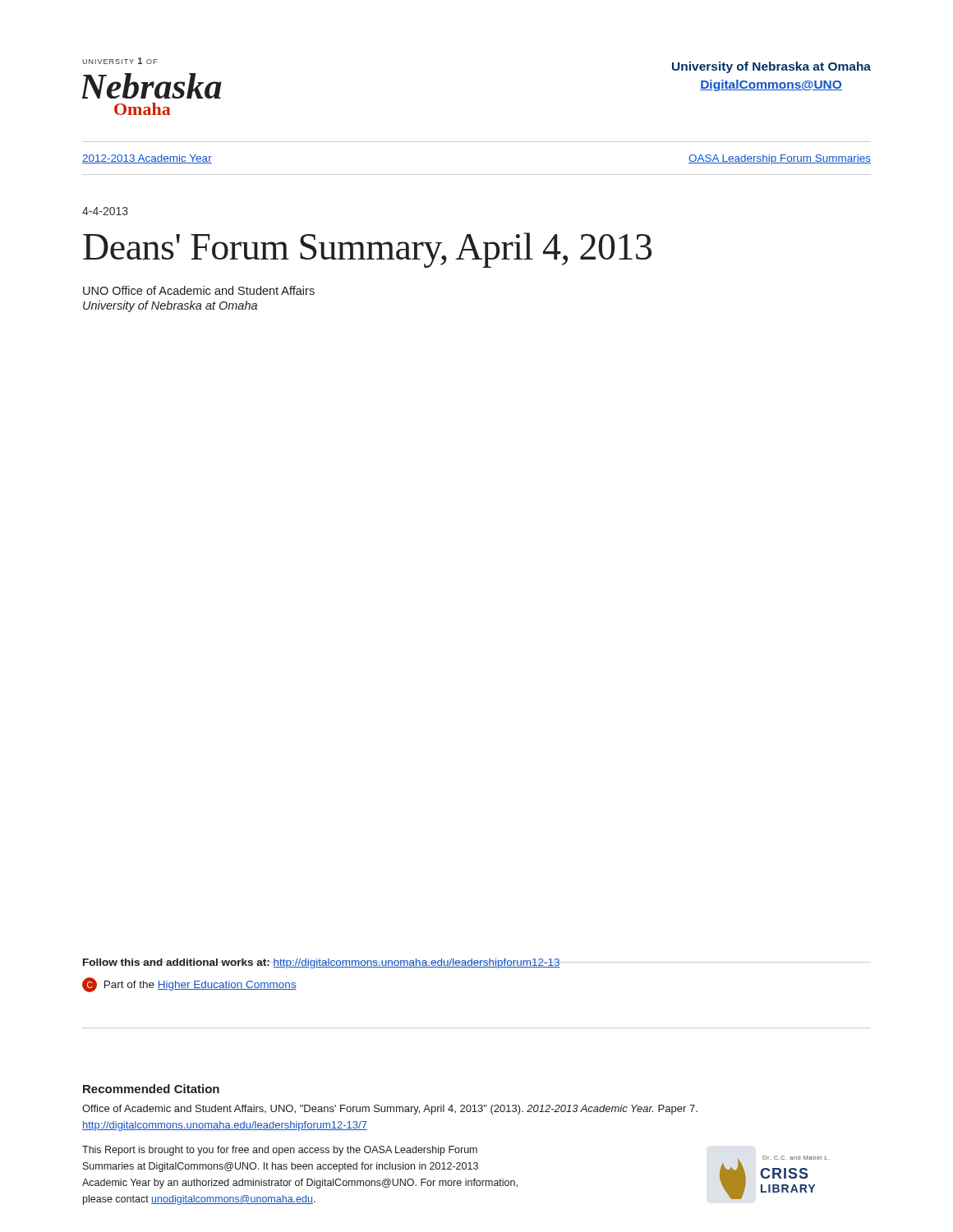Screen dimensions: 1232x953
Task: Locate the text "OASA Leadership Forum Summaries"
Action: 780,158
